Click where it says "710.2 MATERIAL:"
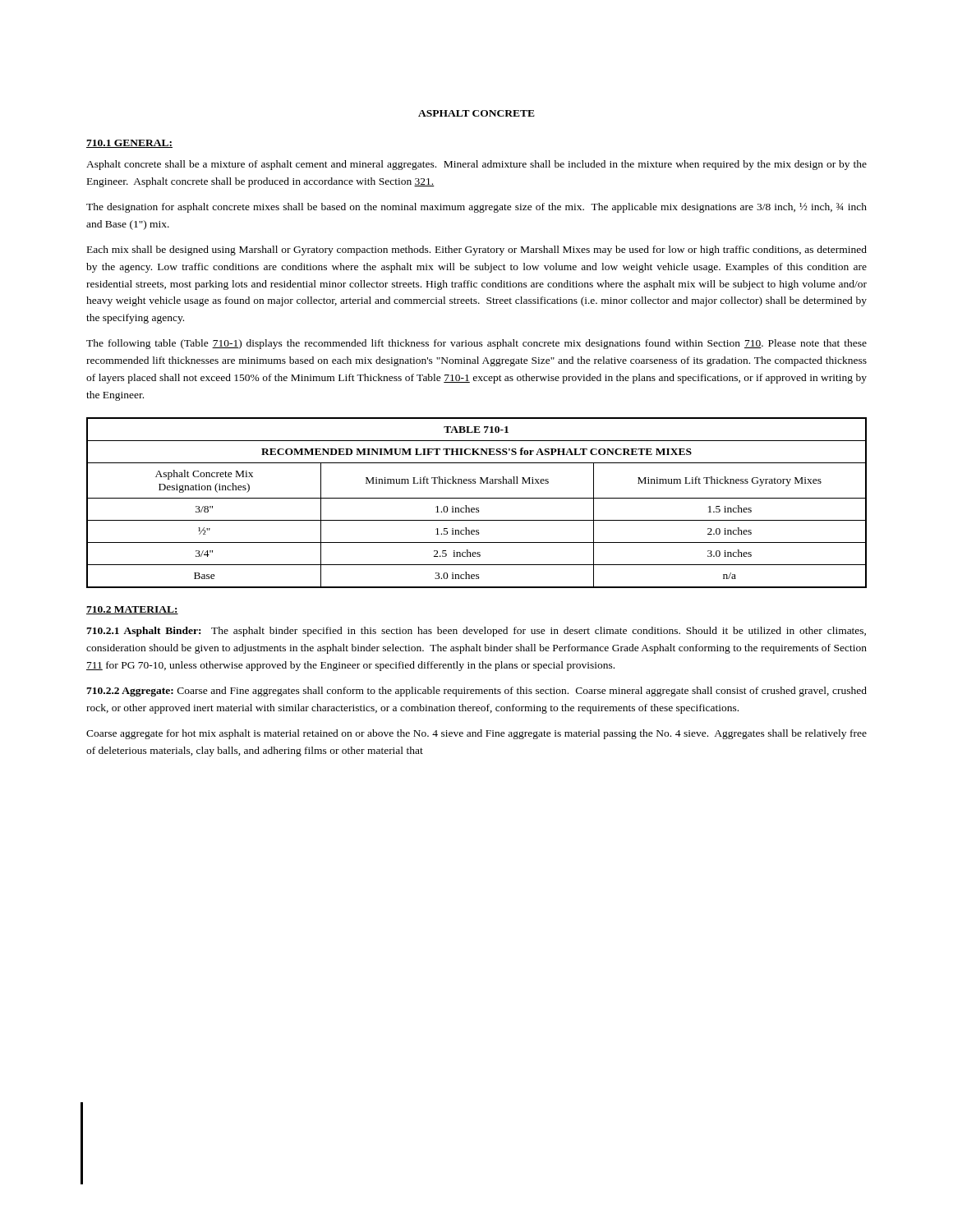 pos(132,609)
